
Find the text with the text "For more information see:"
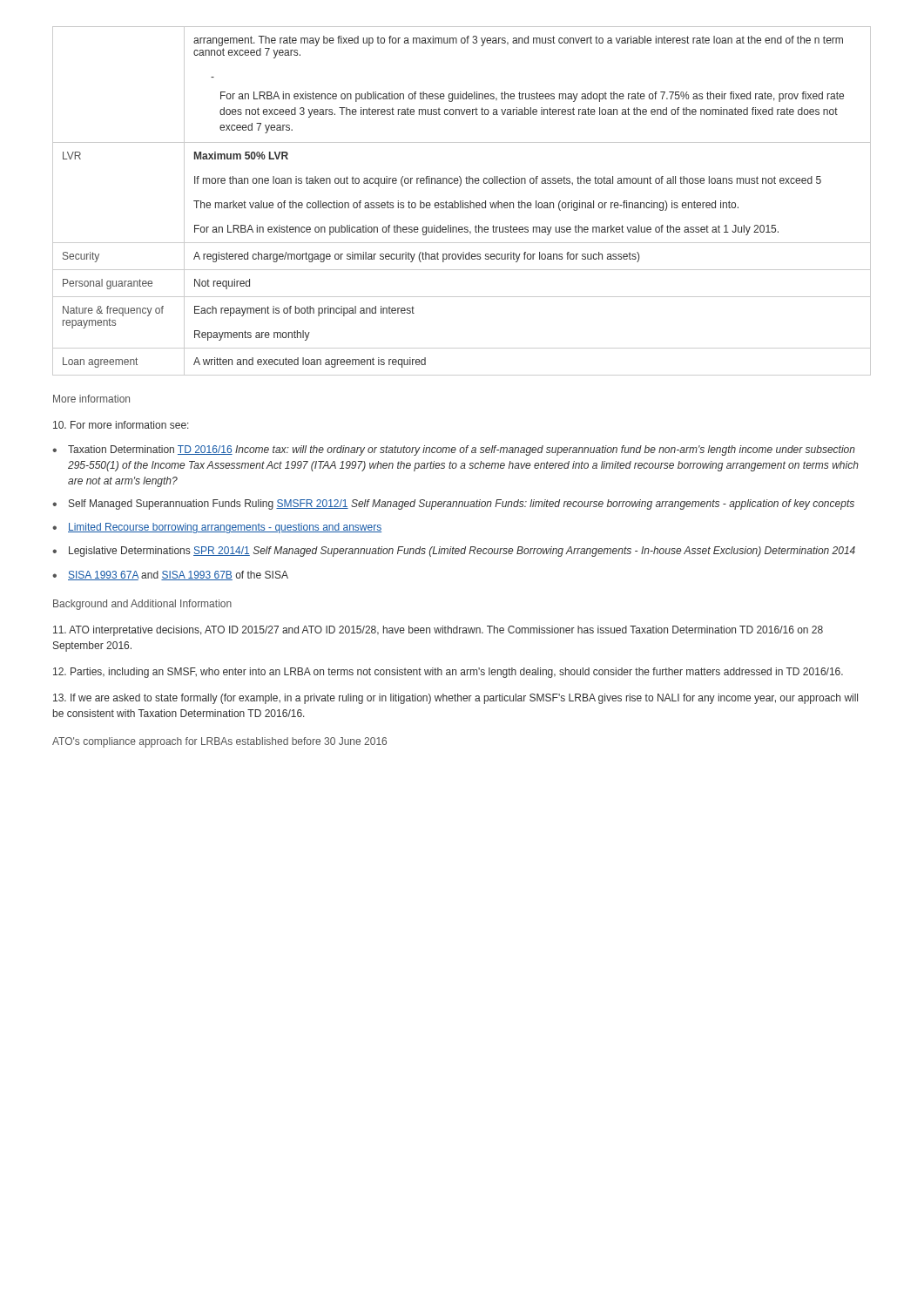click(121, 425)
